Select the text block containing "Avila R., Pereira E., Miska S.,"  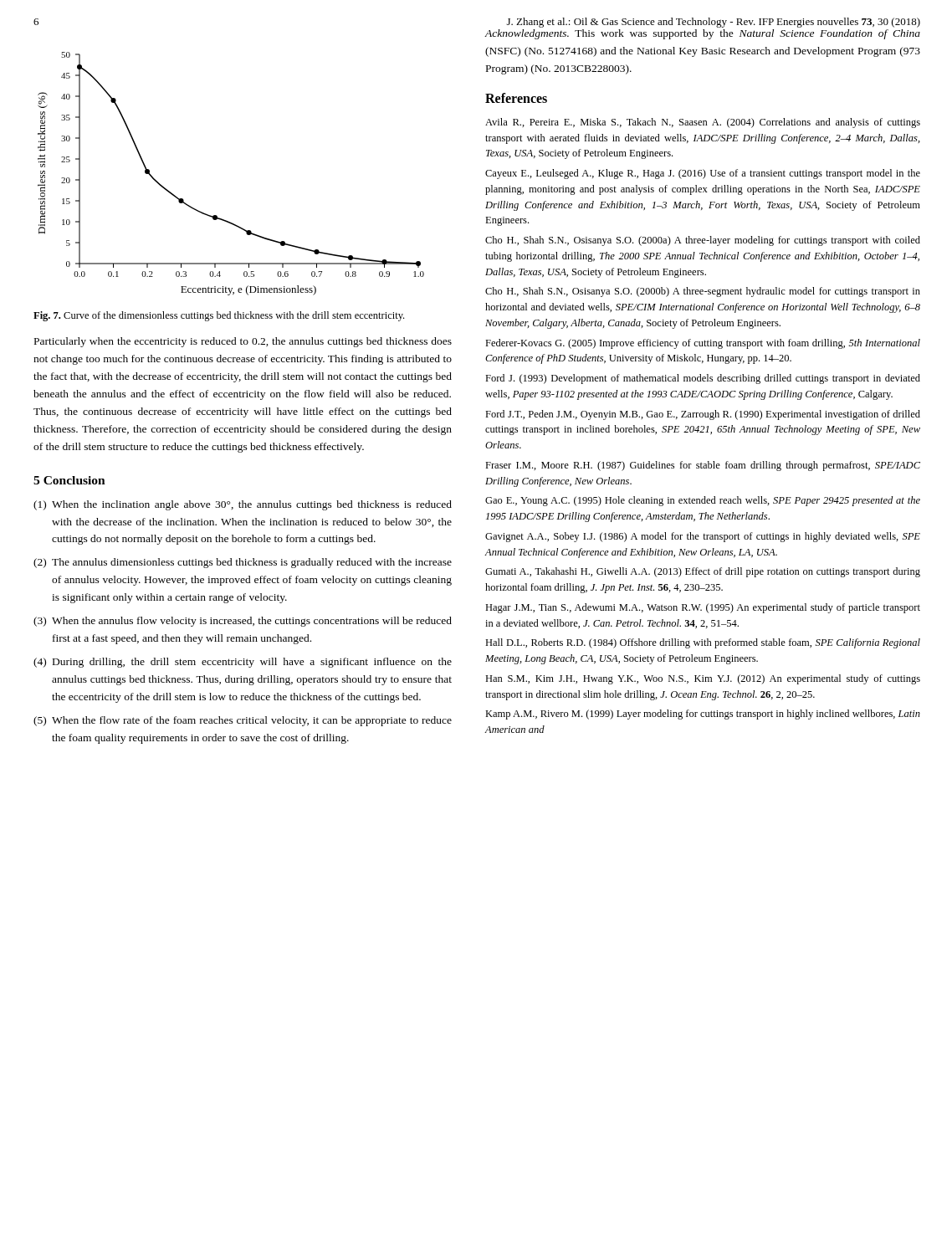click(x=703, y=138)
